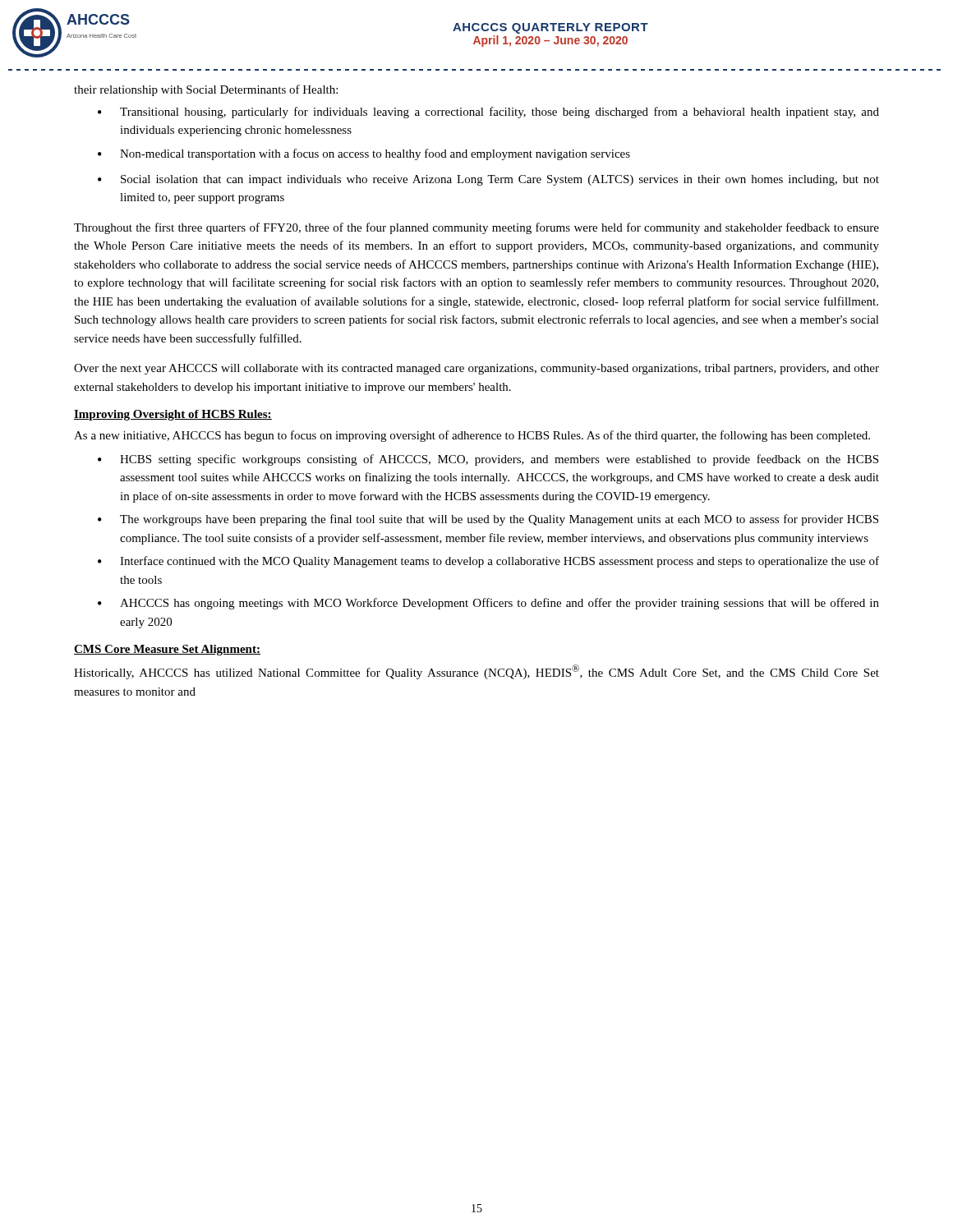Navigate to the text starting "• Transitional housing,"
The width and height of the screenshot is (953, 1232).
click(x=488, y=121)
